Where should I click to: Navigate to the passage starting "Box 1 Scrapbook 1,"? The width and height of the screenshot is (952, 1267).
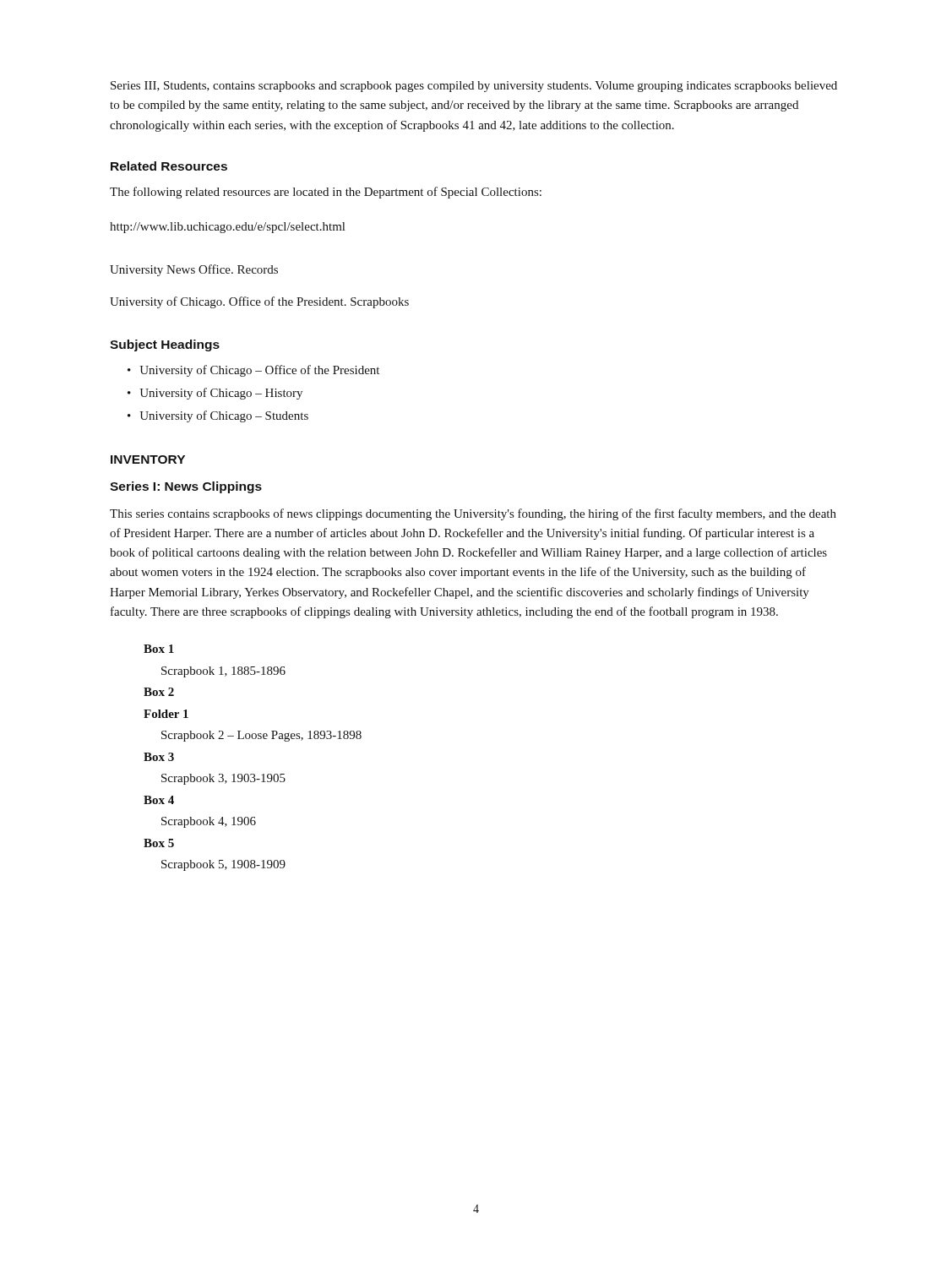pos(159,649)
